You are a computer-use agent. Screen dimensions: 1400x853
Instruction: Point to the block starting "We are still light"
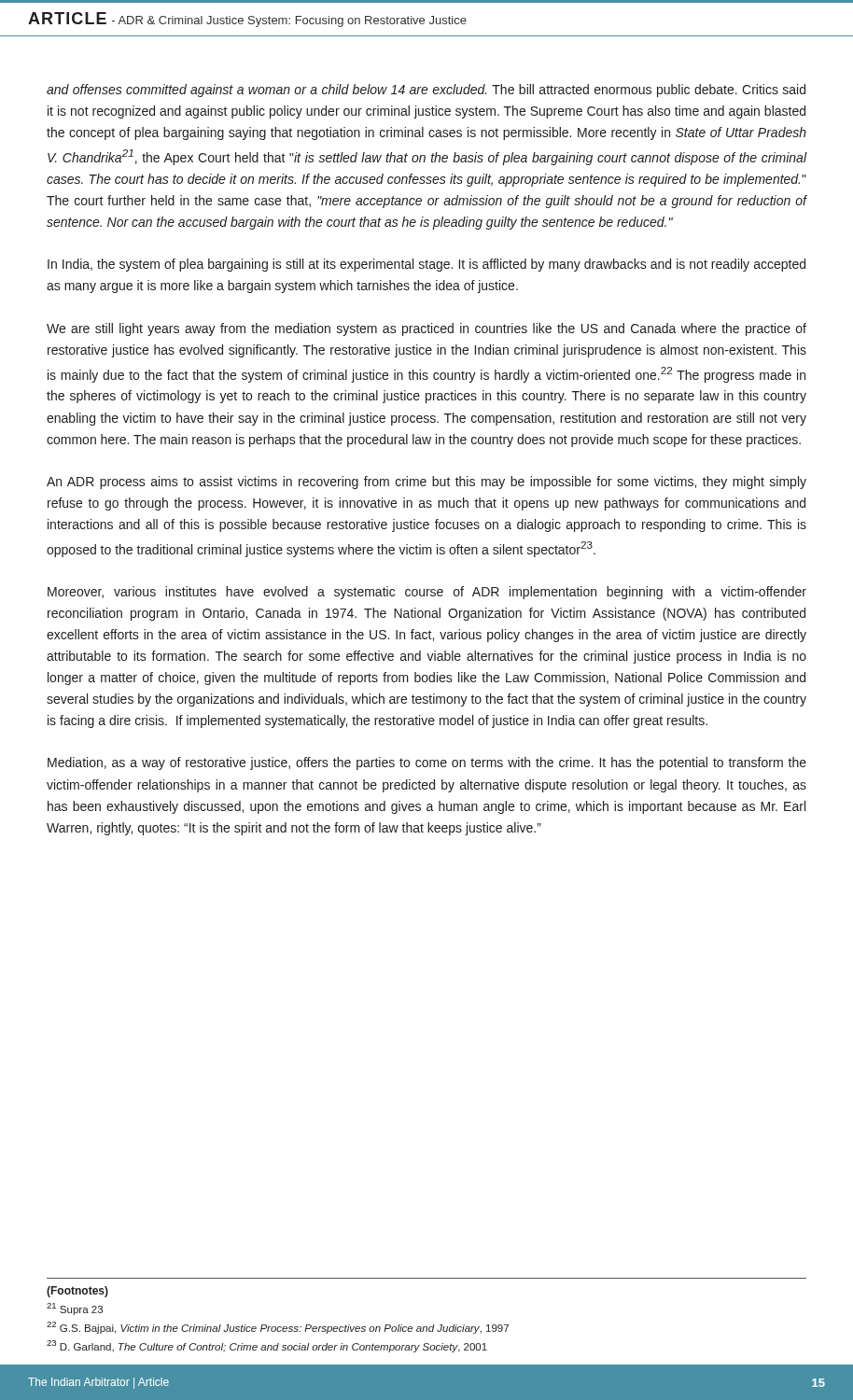click(426, 384)
